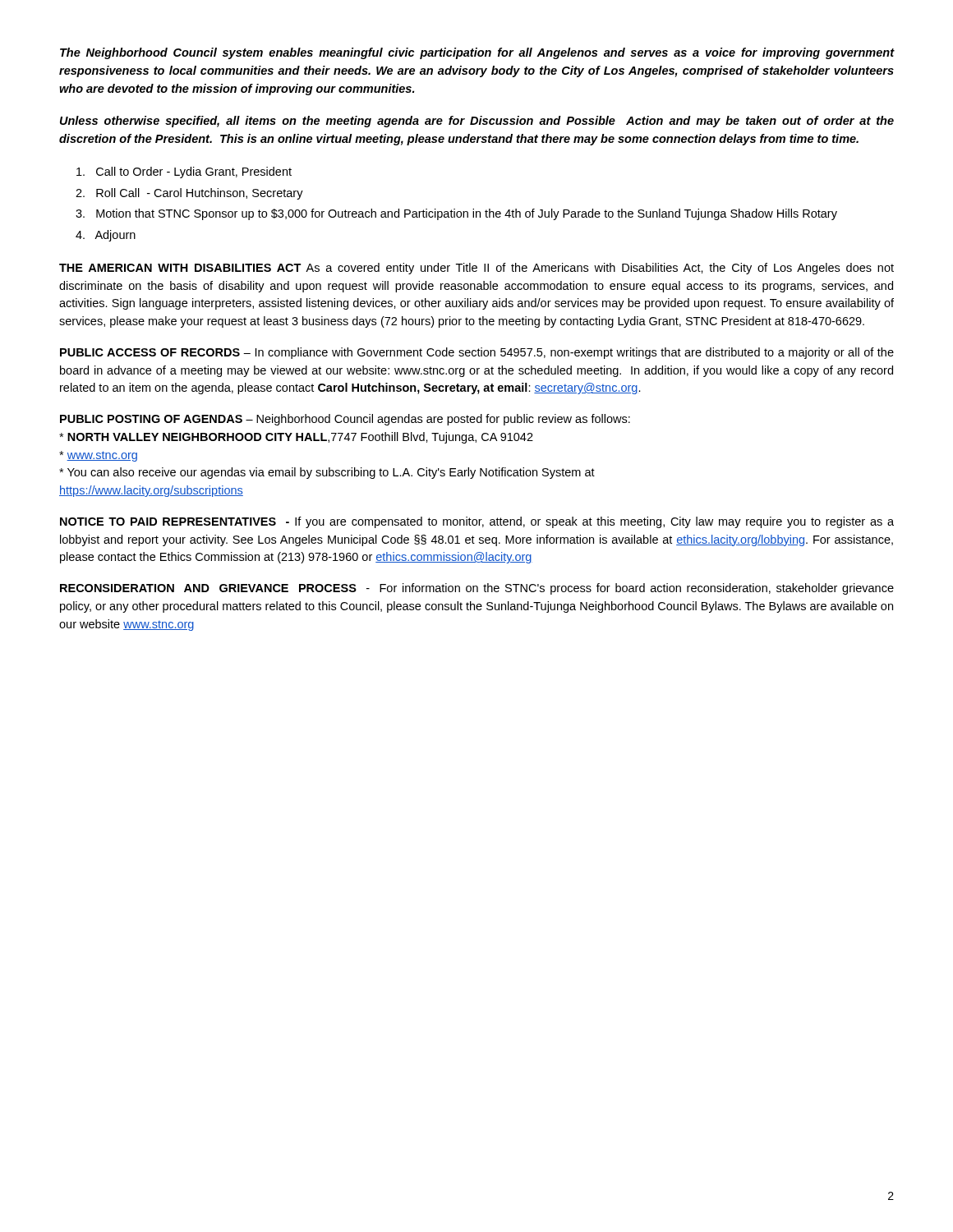Click on the list item containing "4. Adjourn"

(x=106, y=235)
